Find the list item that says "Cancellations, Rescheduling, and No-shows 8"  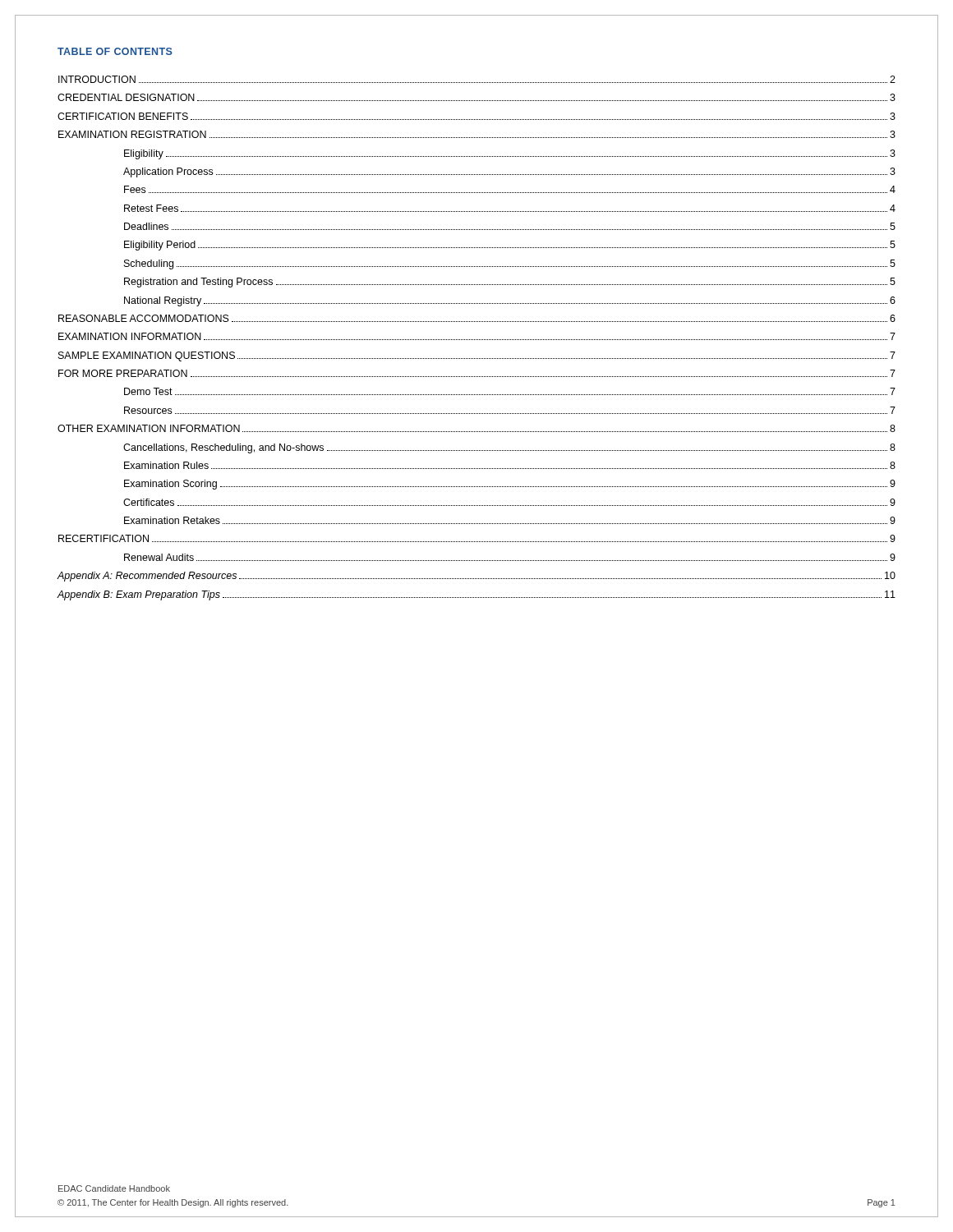(x=509, y=448)
